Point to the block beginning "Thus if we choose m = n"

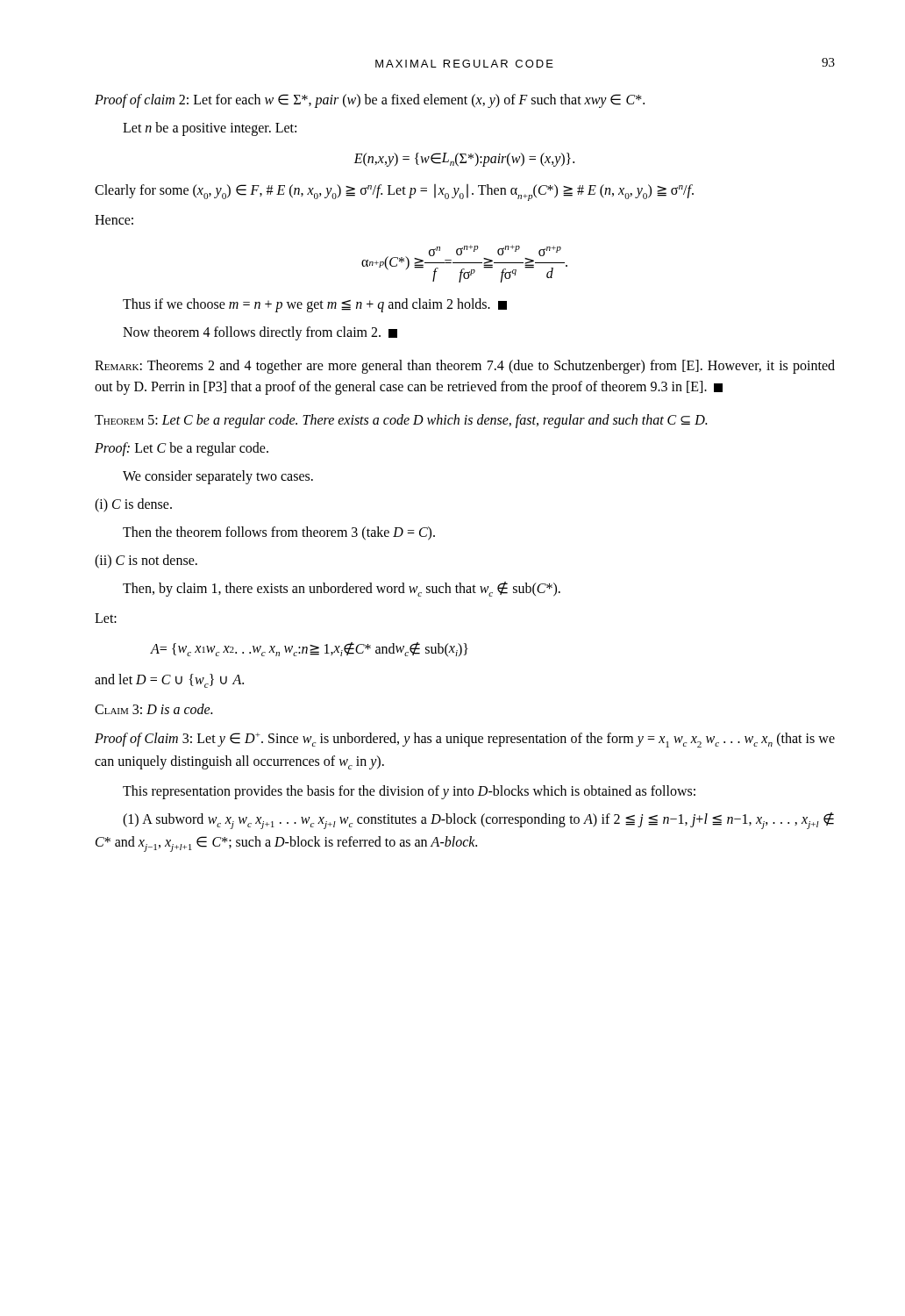coord(465,318)
